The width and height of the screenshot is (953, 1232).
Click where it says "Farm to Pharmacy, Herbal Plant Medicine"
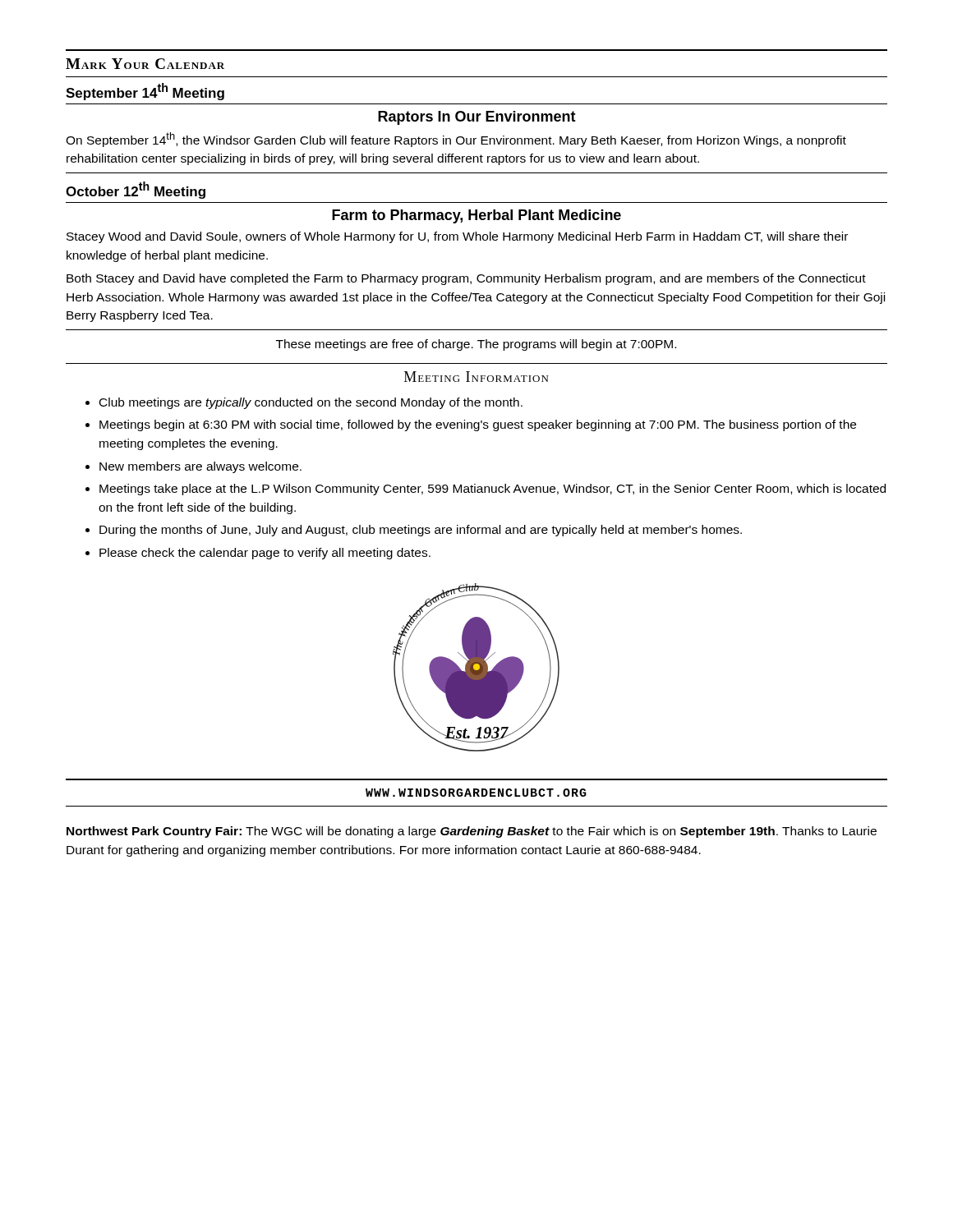[476, 216]
